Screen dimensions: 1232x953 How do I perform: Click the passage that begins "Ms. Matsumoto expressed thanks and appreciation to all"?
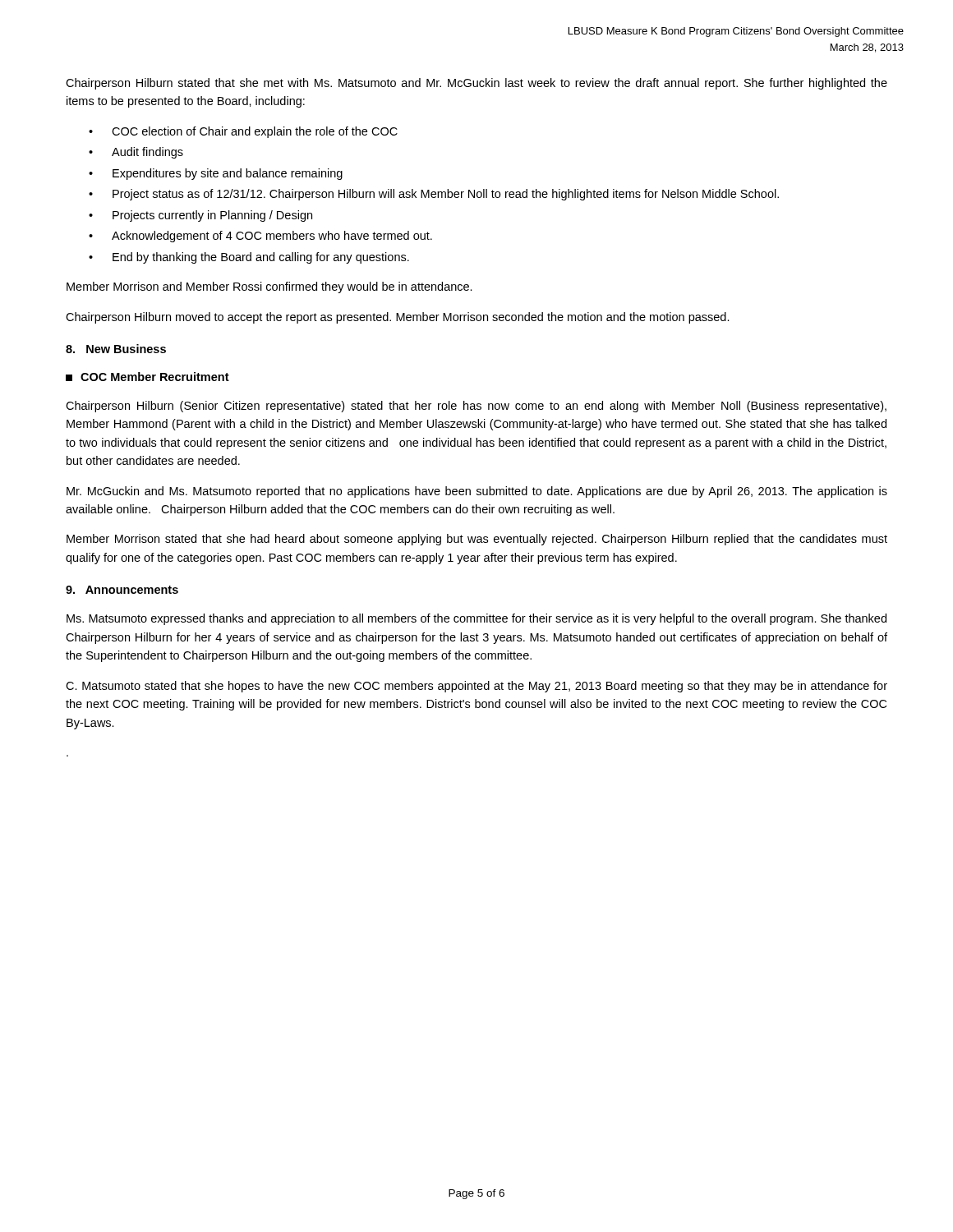pos(476,637)
